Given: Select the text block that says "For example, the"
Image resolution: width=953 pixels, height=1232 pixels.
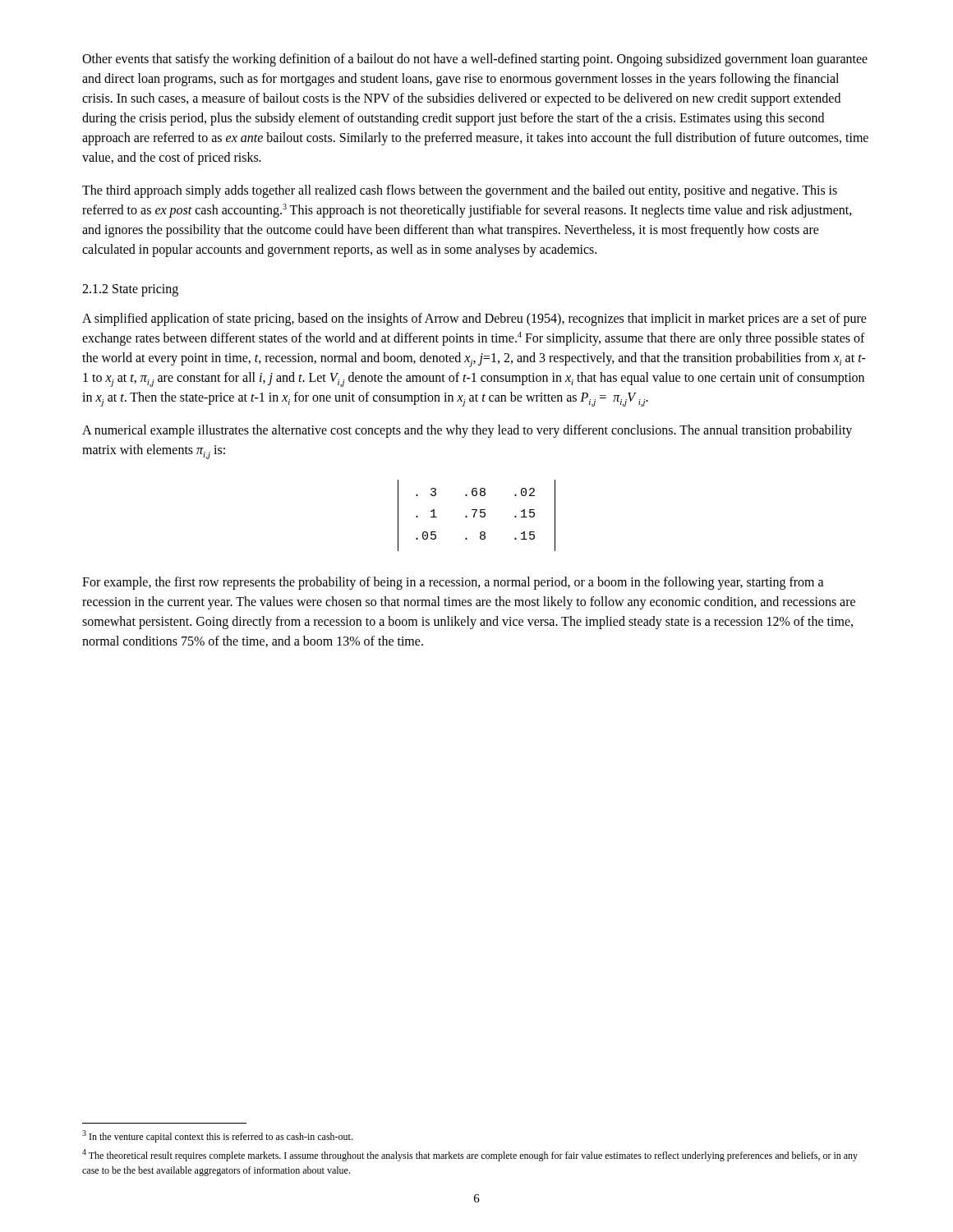Looking at the screenshot, I should 476,612.
